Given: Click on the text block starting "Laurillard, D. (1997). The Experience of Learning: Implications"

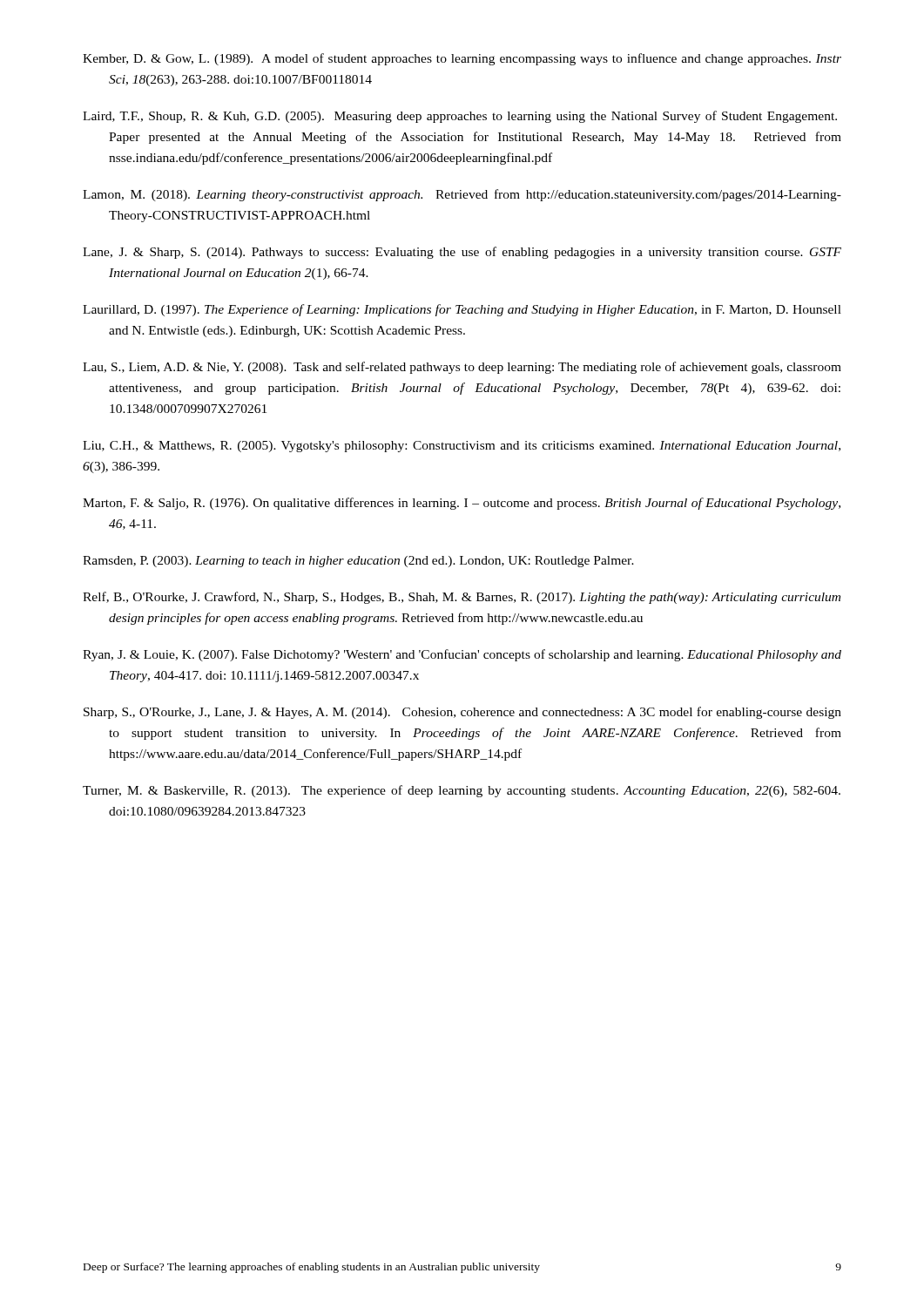Looking at the screenshot, I should (462, 319).
